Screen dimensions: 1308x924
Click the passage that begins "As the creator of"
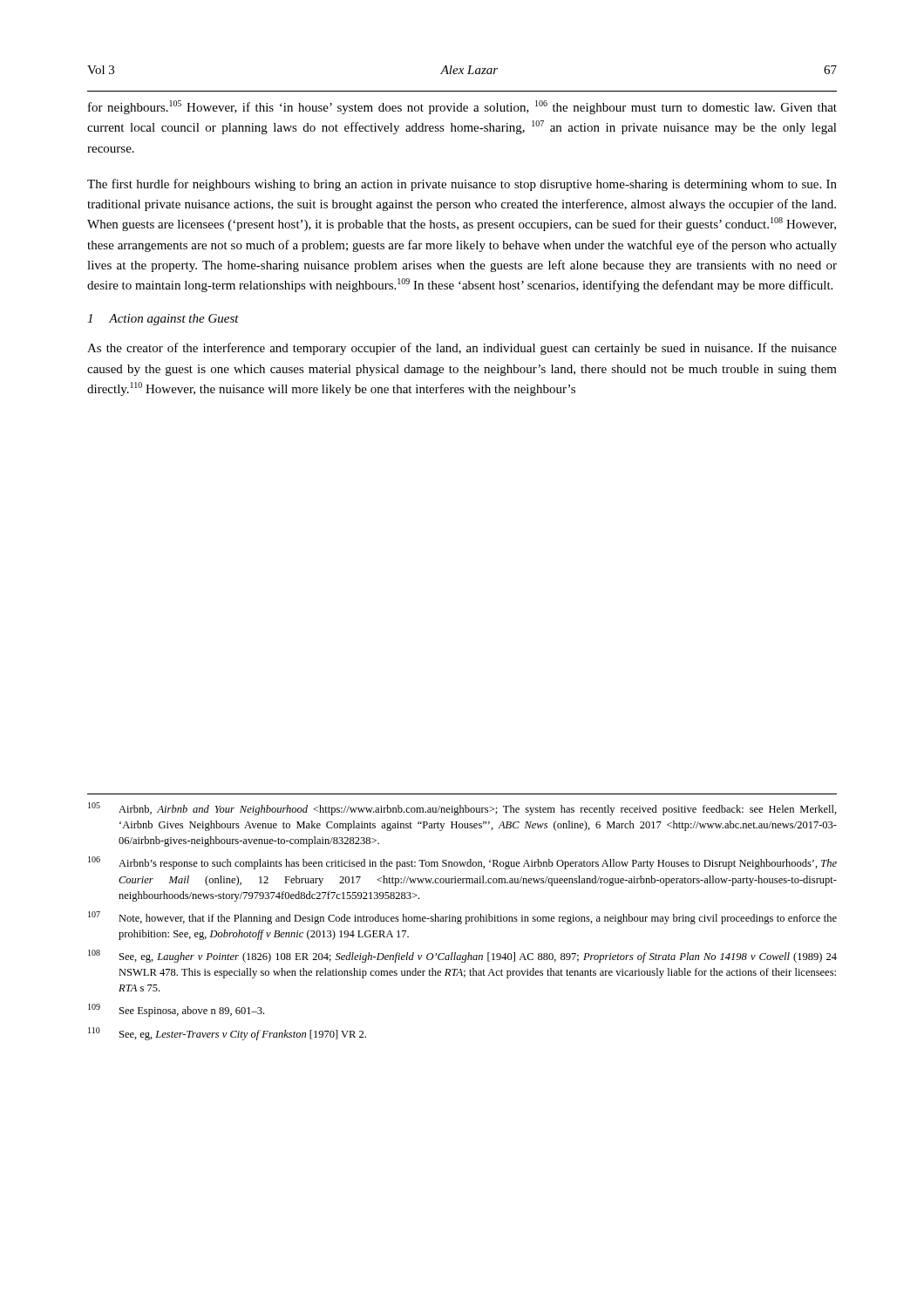[462, 368]
